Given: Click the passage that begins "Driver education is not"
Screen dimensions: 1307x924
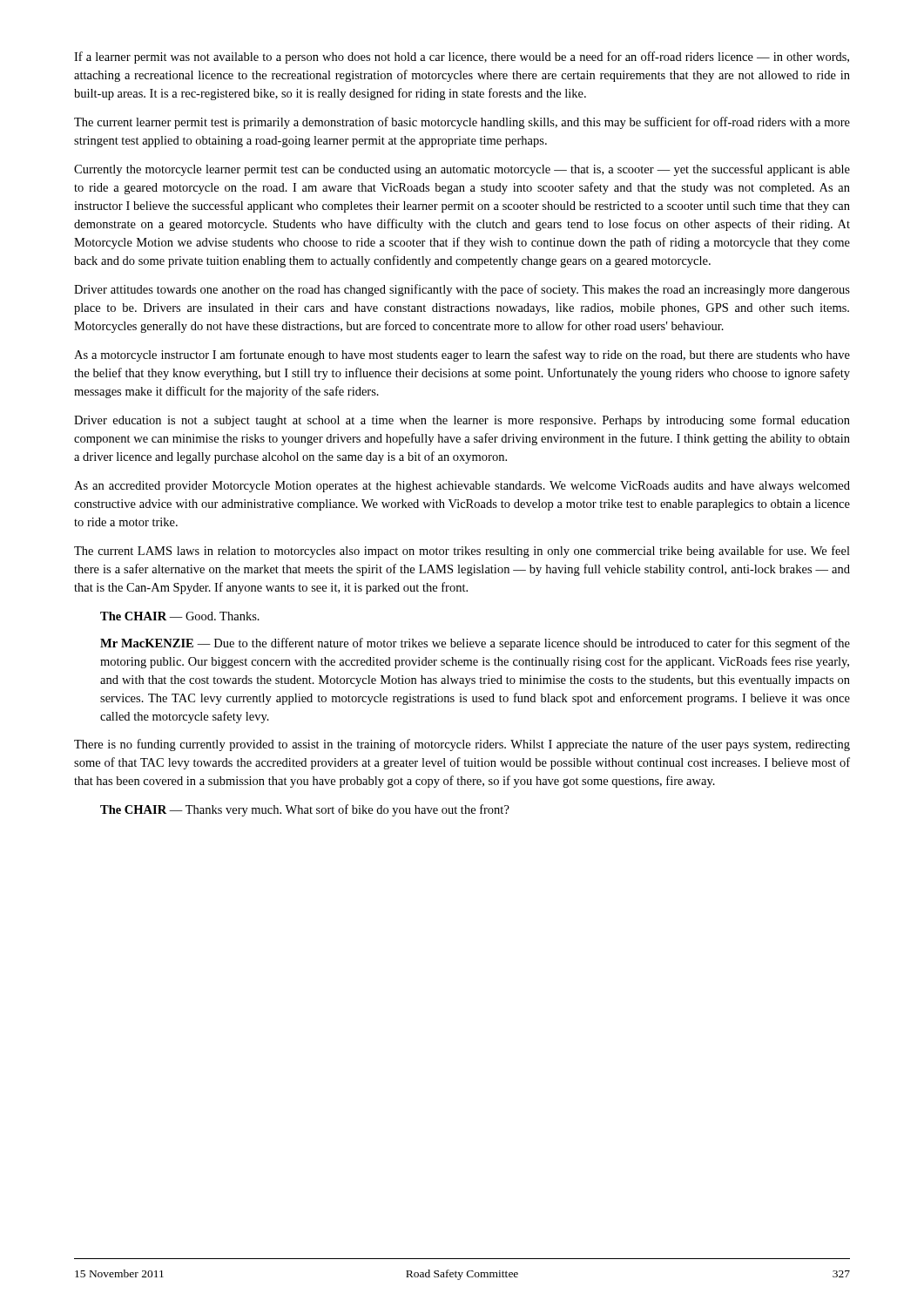Looking at the screenshot, I should (x=462, y=439).
